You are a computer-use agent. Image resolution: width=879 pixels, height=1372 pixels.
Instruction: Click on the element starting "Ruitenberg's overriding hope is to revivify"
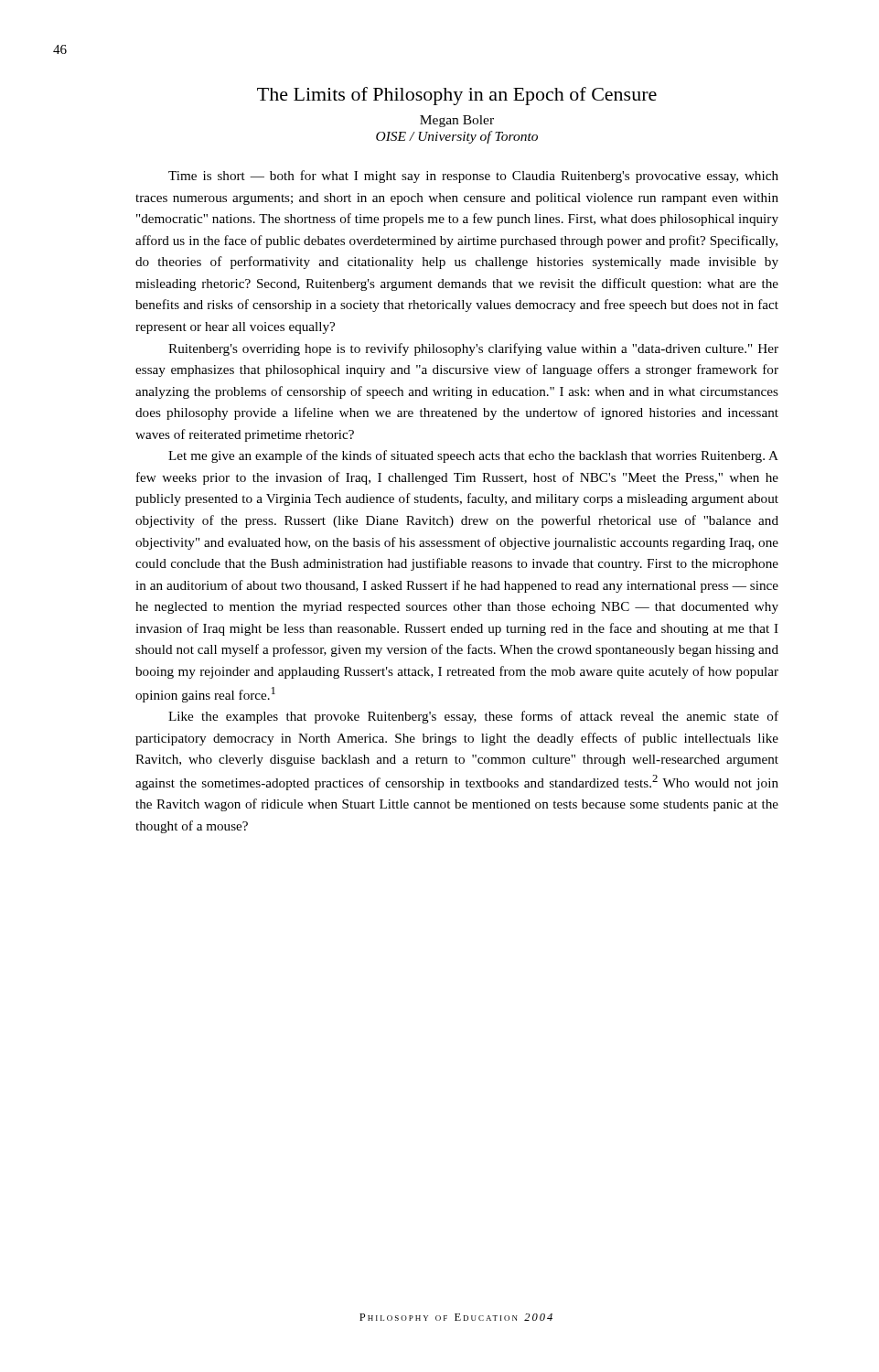457,391
